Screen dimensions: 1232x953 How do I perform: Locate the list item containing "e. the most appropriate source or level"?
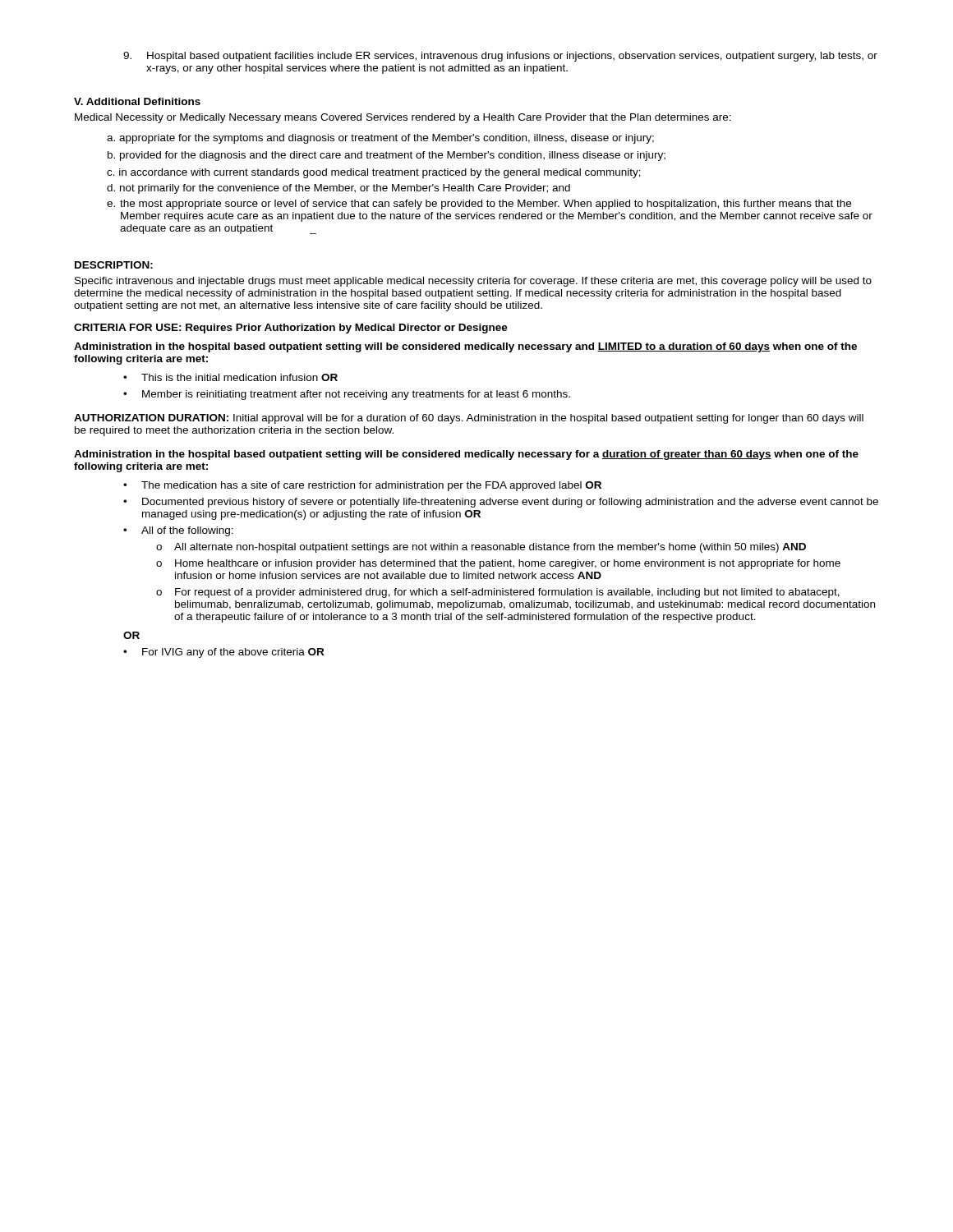coord(493,216)
